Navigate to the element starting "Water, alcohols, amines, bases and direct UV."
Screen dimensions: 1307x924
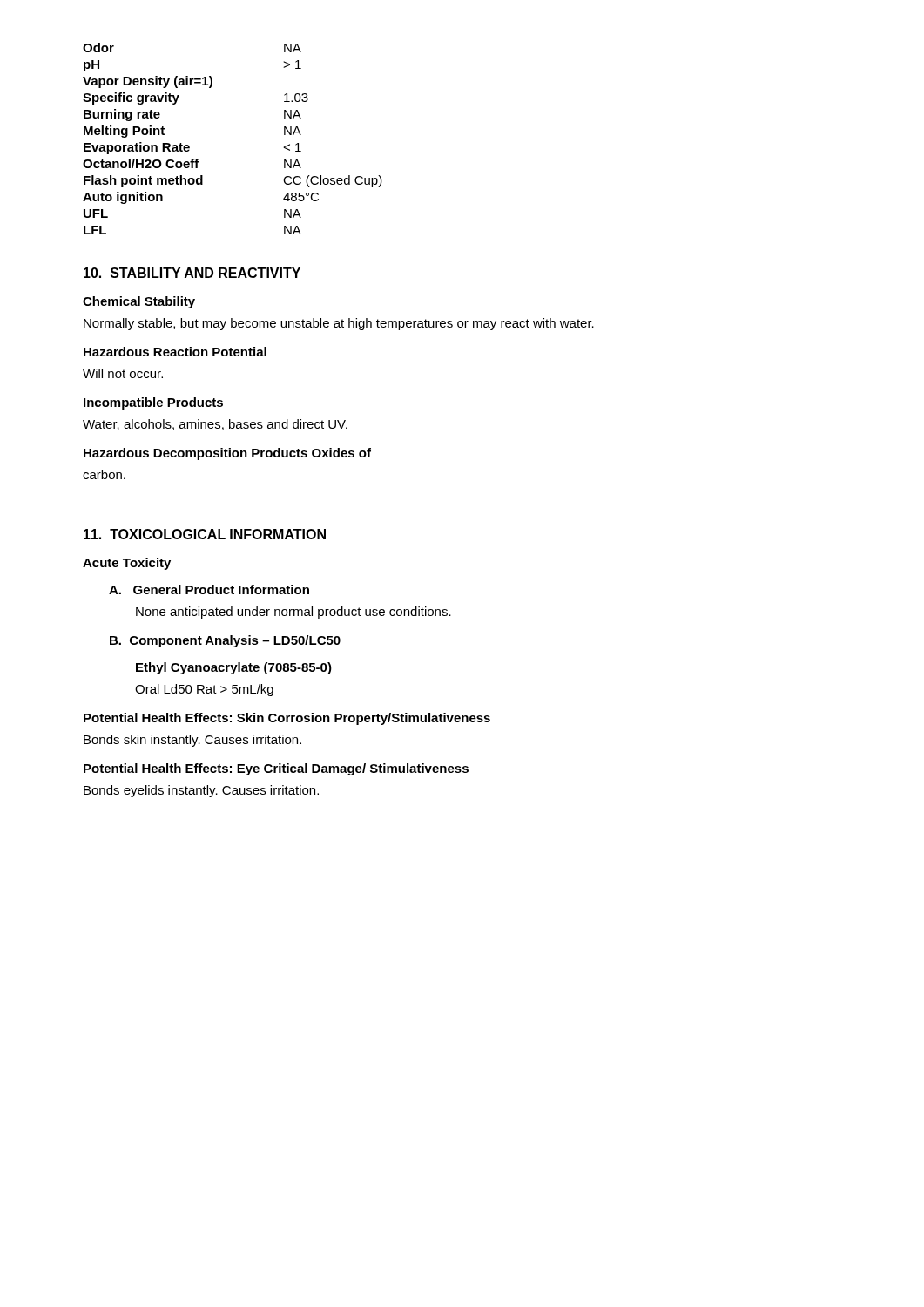(x=215, y=424)
